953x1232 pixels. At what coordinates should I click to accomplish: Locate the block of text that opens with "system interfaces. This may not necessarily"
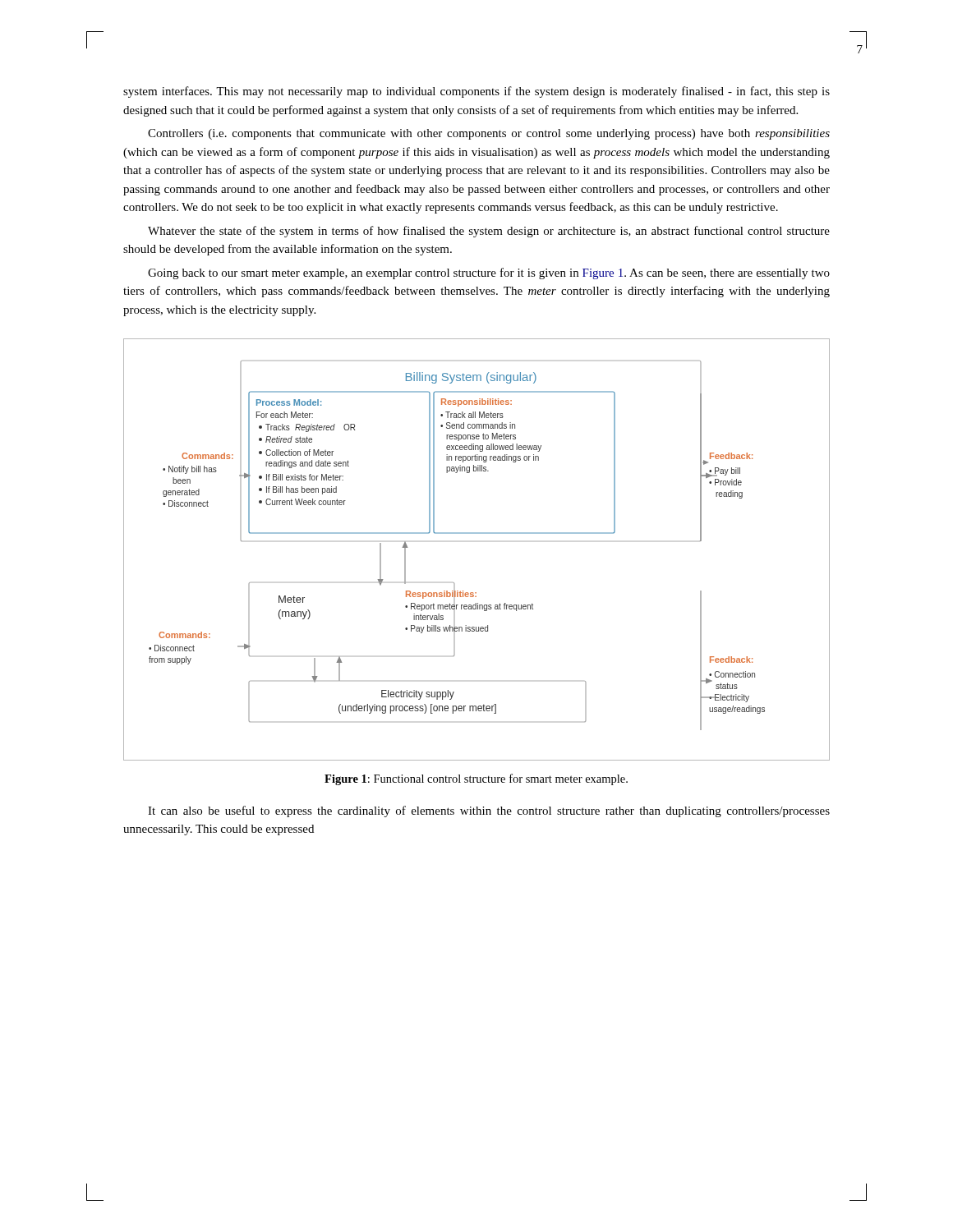[x=476, y=101]
